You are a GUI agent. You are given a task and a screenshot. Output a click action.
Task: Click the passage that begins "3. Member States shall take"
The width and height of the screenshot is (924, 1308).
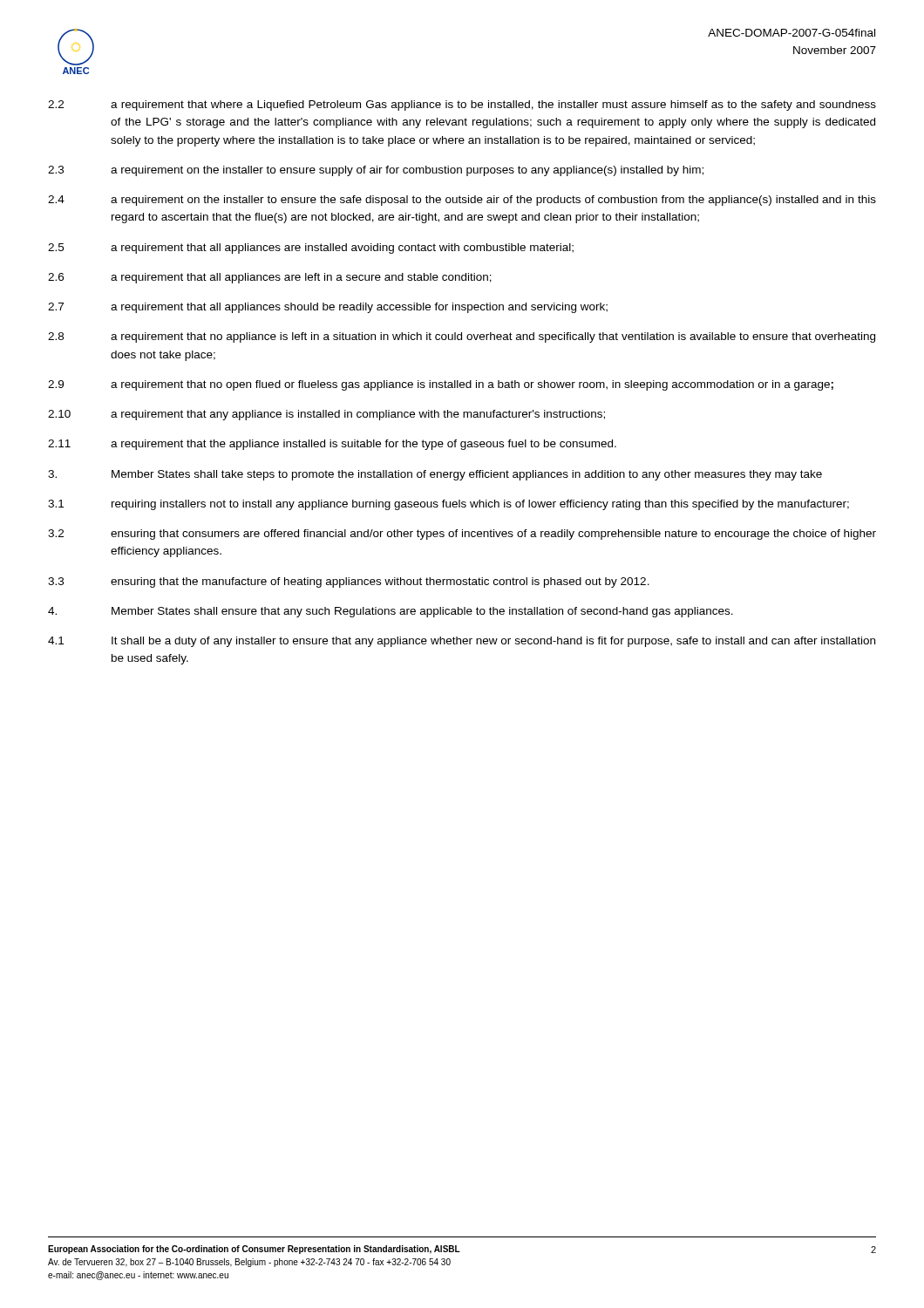[x=462, y=474]
